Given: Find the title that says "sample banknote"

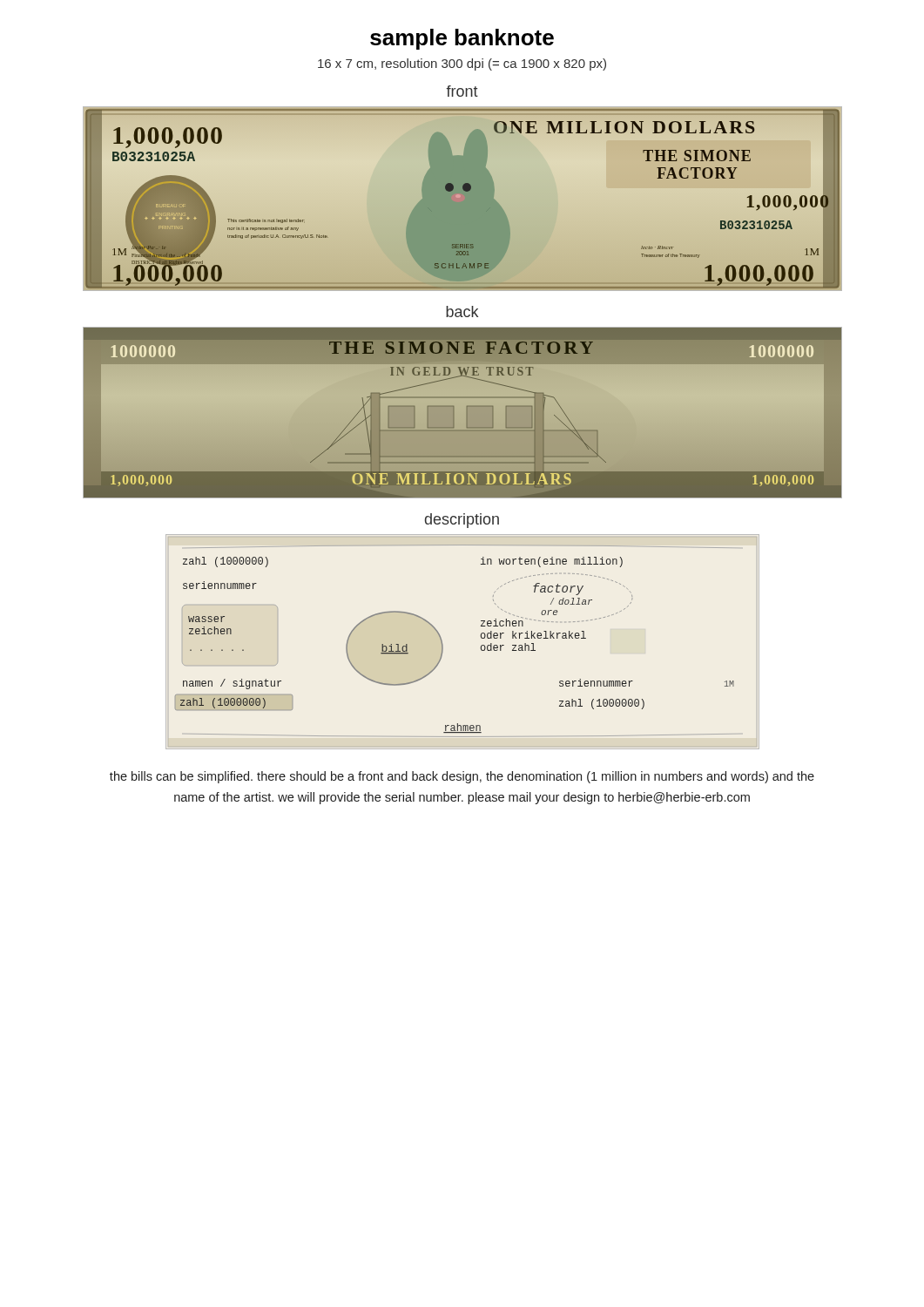Looking at the screenshot, I should pyautogui.click(x=462, y=38).
